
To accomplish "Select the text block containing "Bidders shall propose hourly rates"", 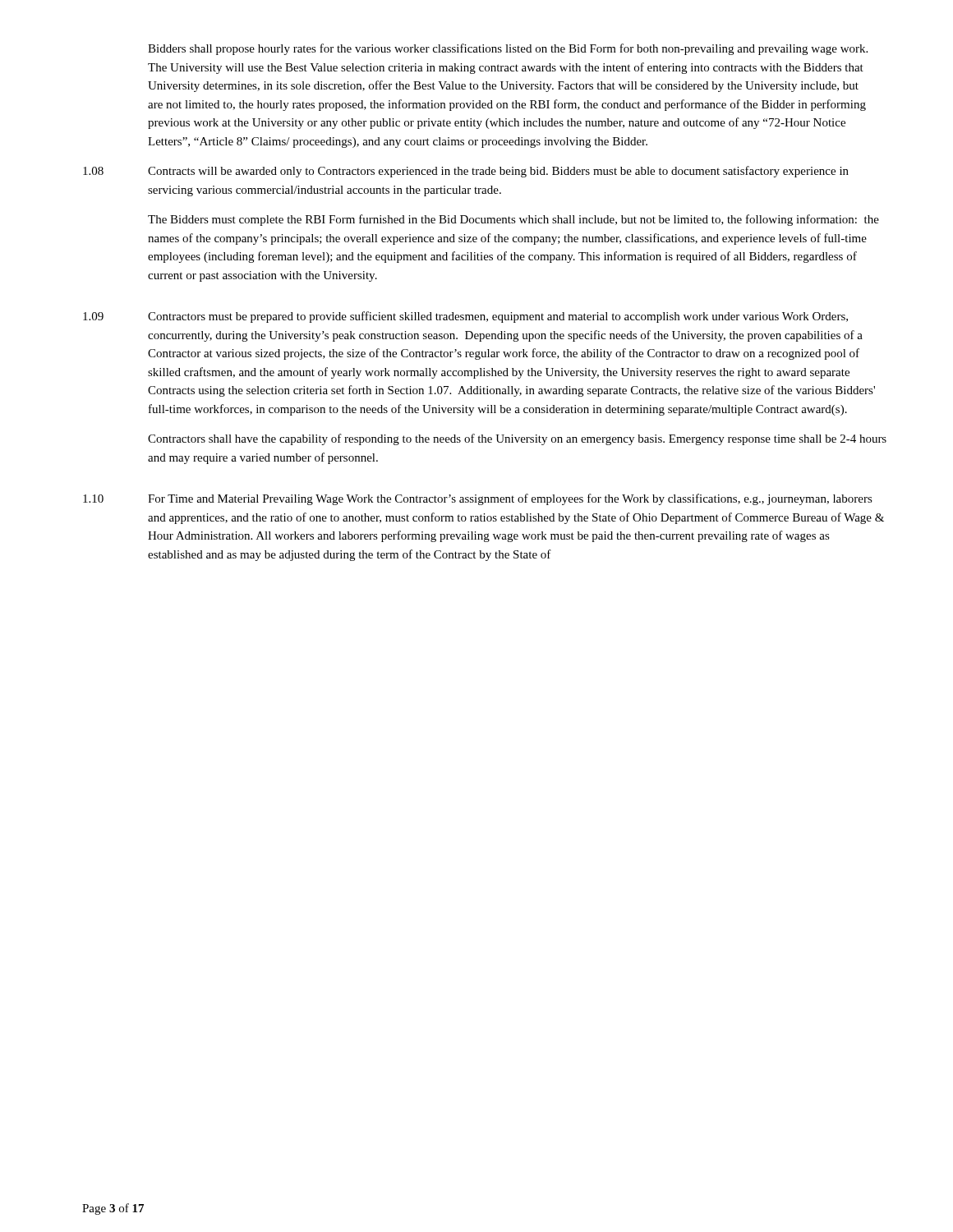I will tap(508, 95).
